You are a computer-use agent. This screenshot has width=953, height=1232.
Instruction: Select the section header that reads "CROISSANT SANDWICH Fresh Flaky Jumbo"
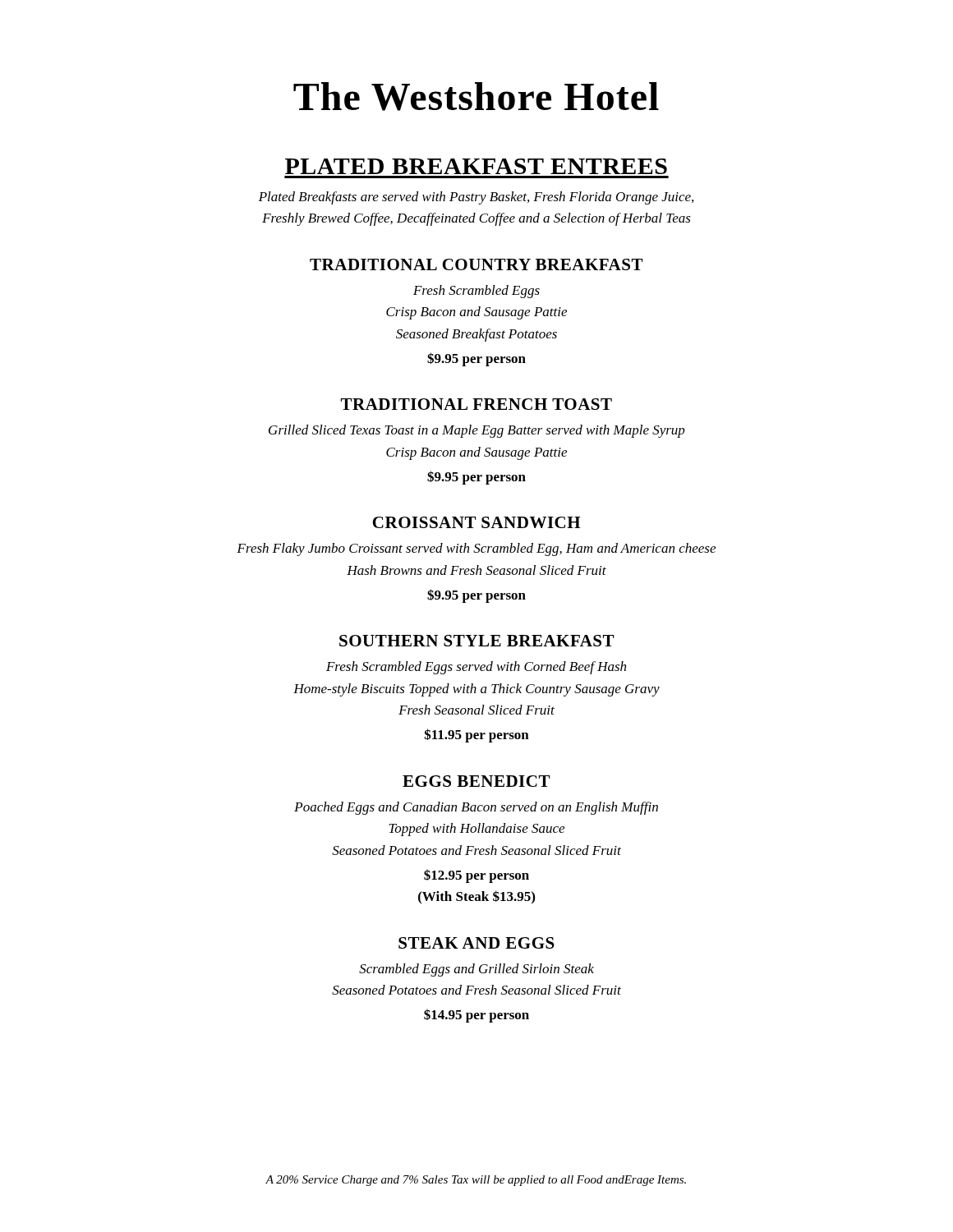tap(476, 560)
